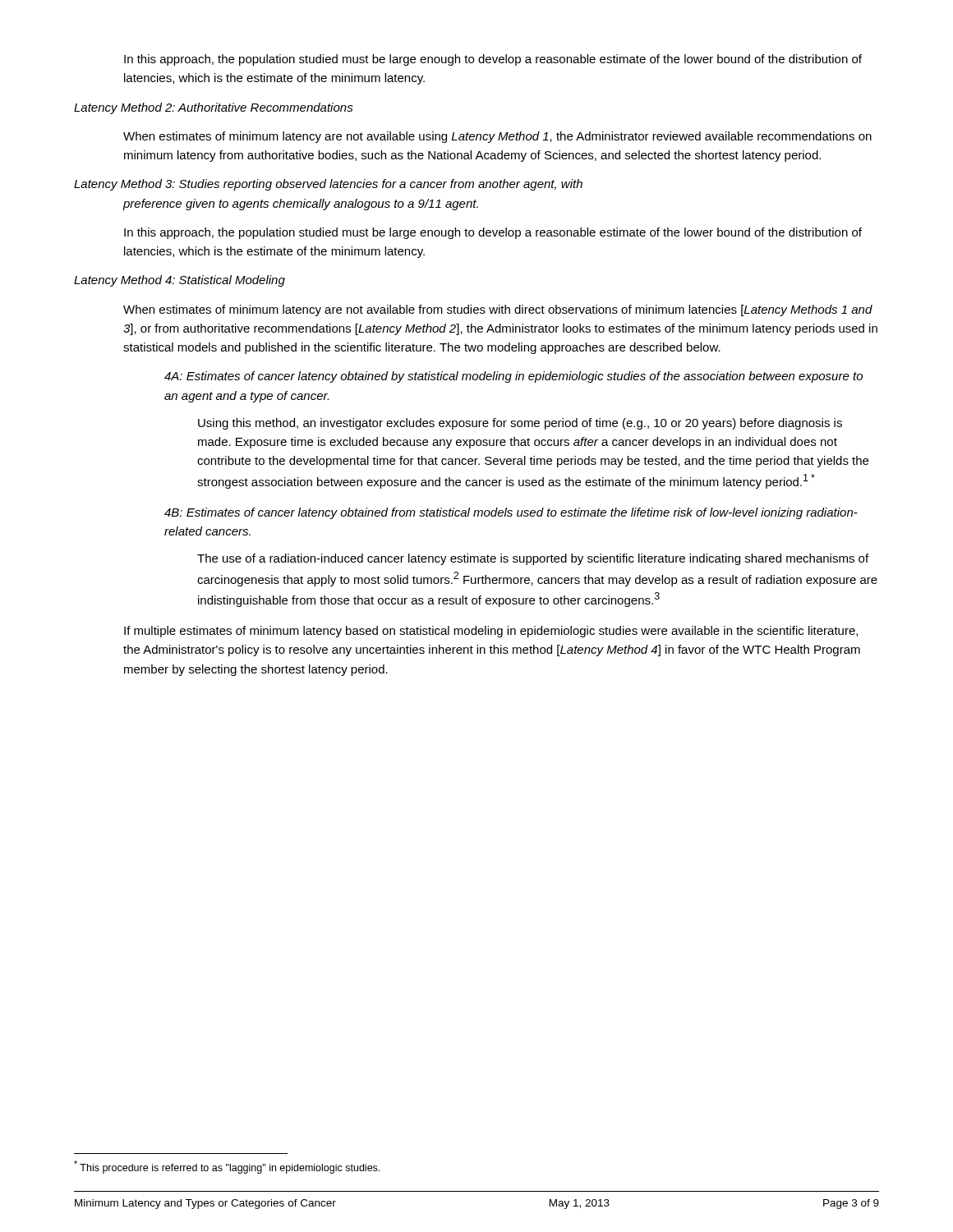This screenshot has height=1232, width=953.
Task: Find the list item that reads "4B: Estimates of cancer latency obtained"
Action: coord(522,522)
